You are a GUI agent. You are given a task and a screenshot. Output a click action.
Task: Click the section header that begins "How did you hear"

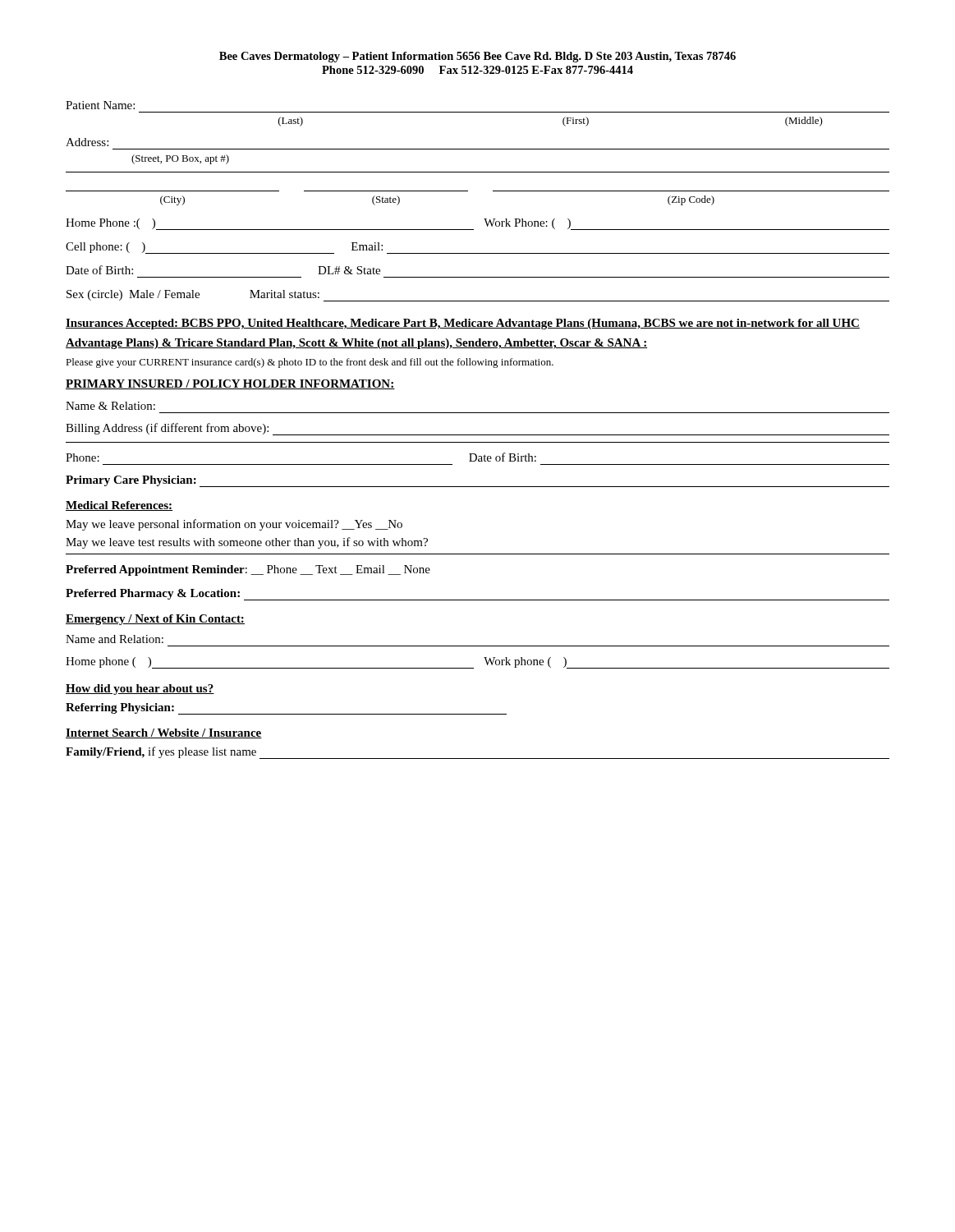coord(140,688)
